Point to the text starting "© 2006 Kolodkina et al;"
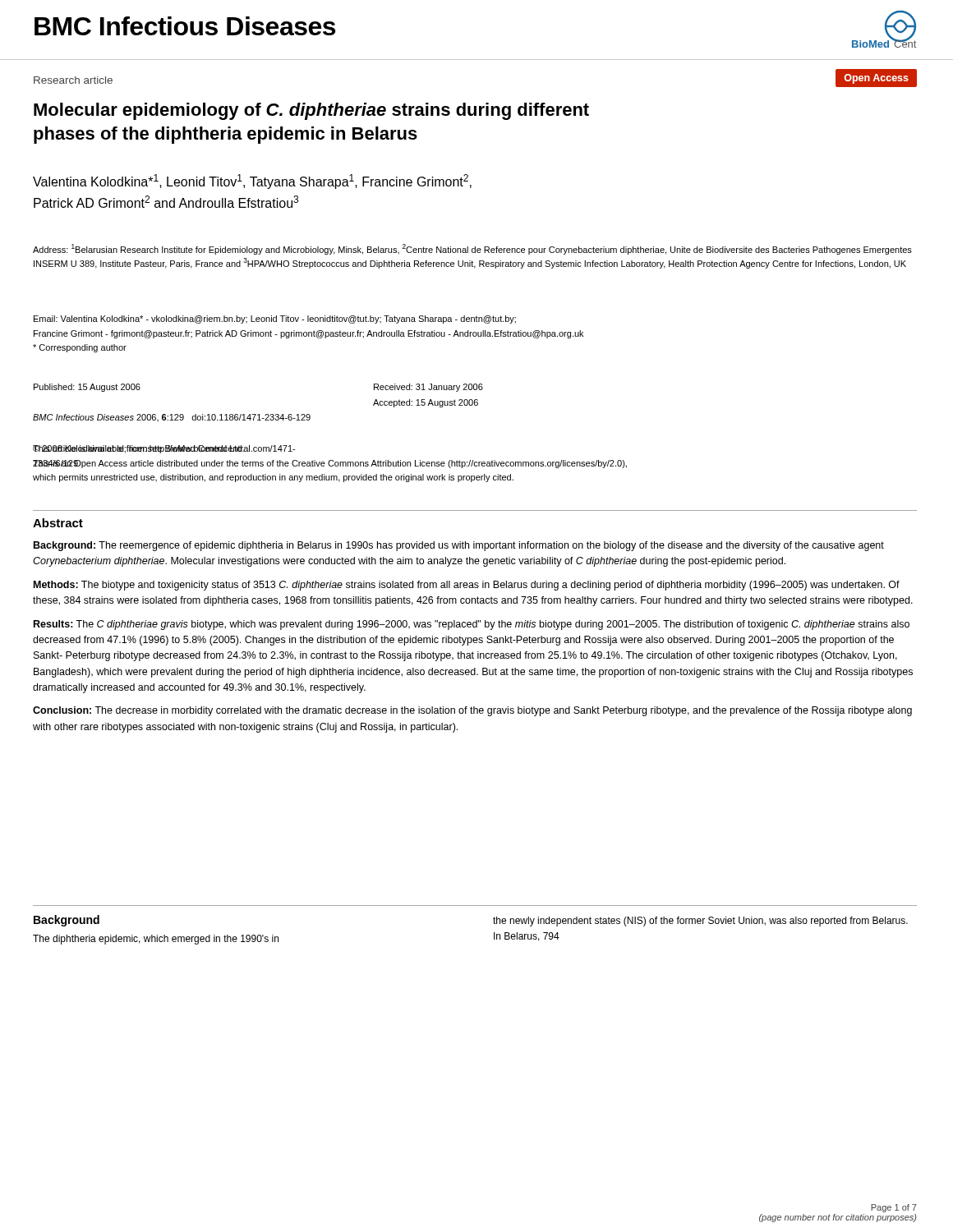Viewport: 953px width, 1232px height. (x=330, y=463)
